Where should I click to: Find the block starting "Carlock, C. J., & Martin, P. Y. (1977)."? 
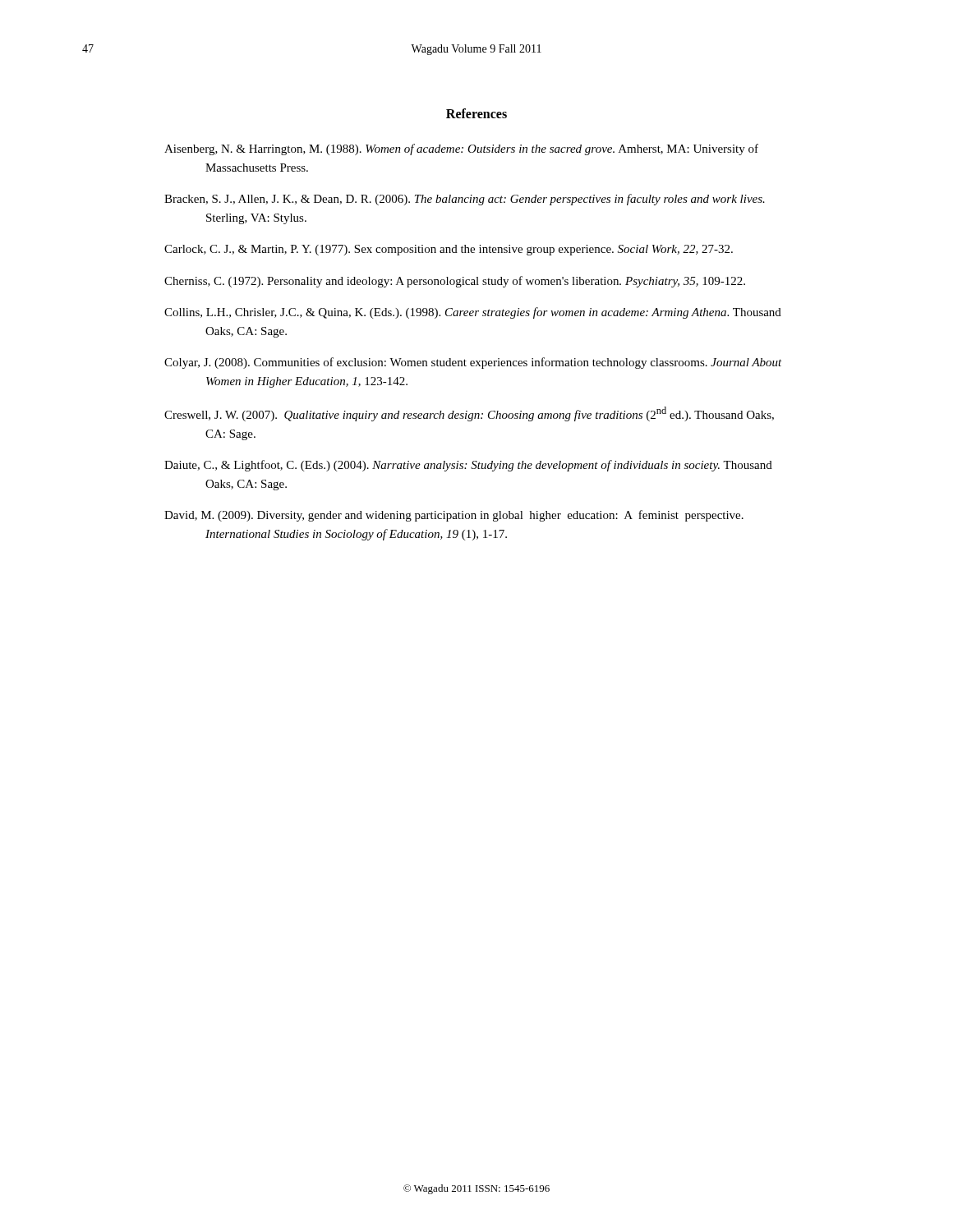(x=449, y=249)
